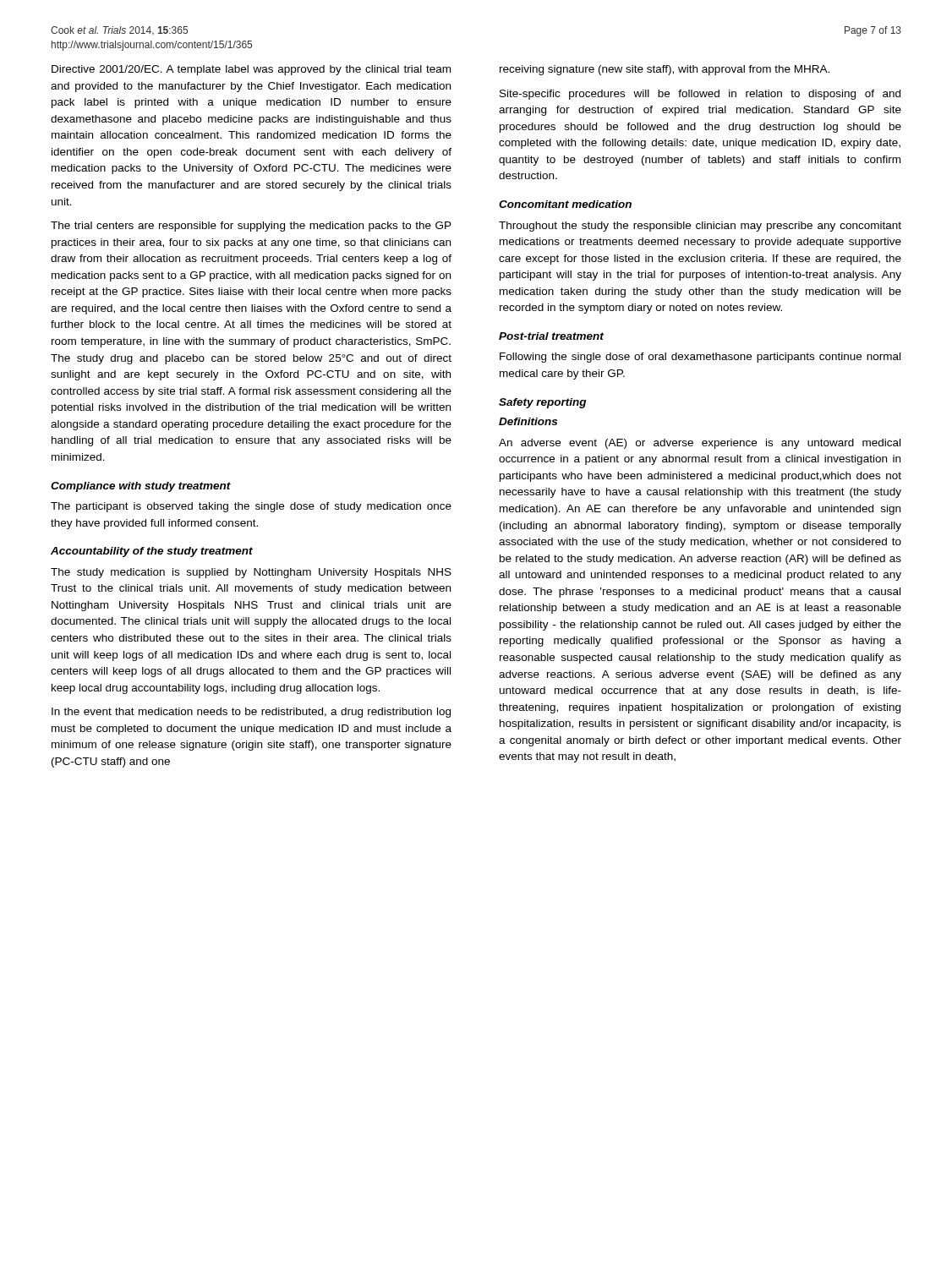Click on the section header containing "Safety reporting"
Viewport: 952px width, 1268px height.
point(542,403)
